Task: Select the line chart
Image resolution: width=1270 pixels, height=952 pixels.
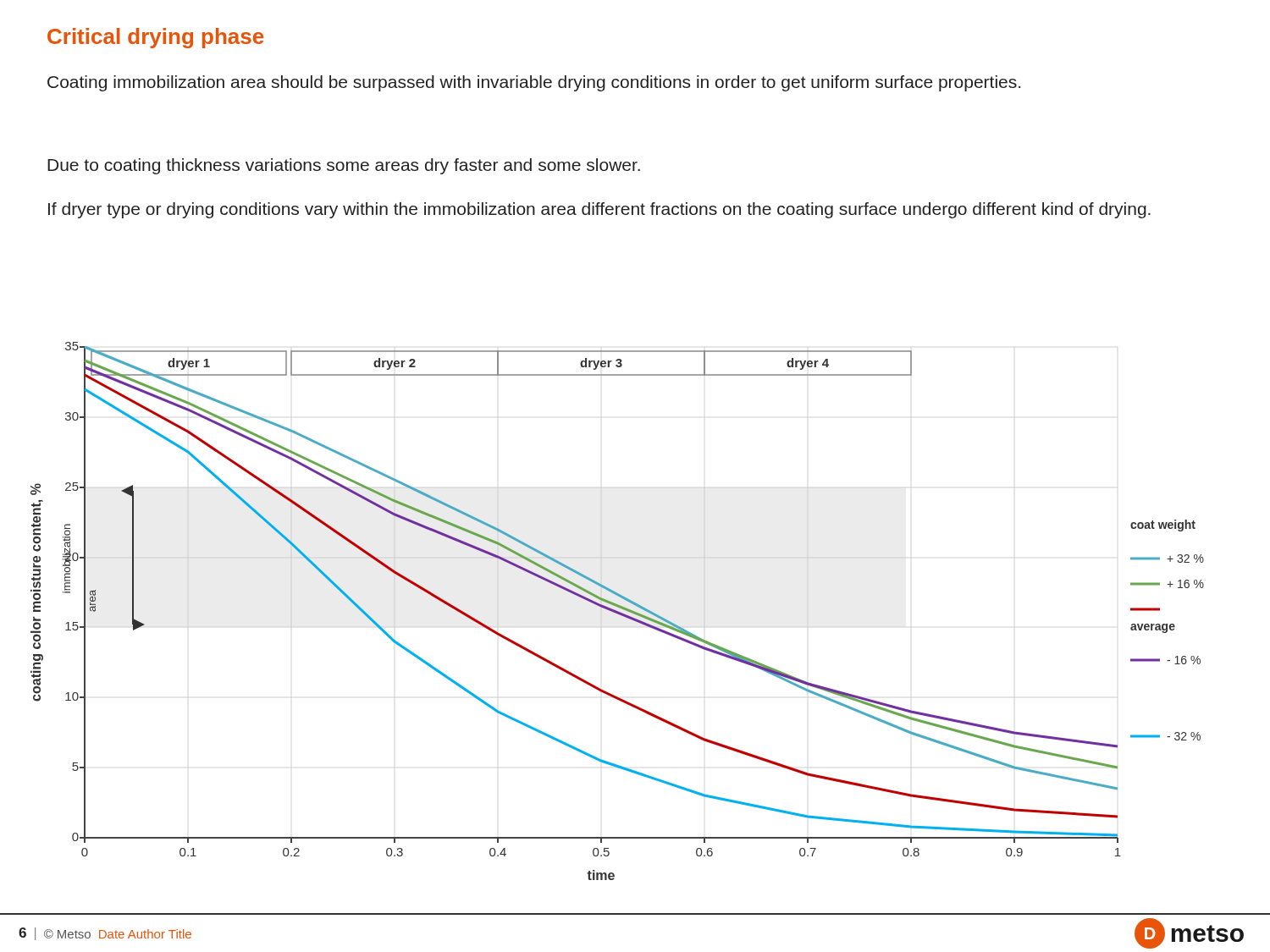Action: pos(635,609)
